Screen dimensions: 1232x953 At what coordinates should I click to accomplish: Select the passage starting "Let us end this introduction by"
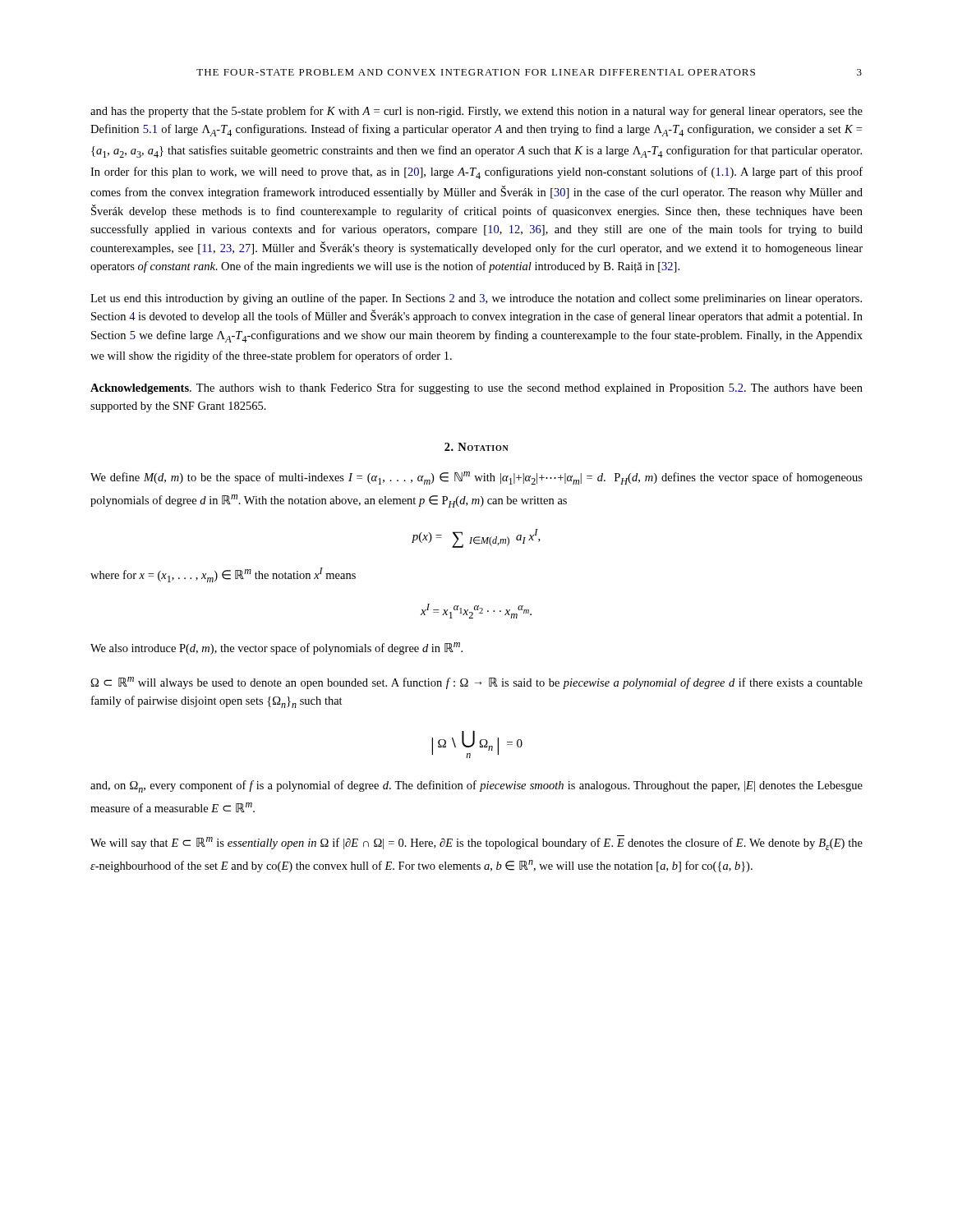pos(476,327)
